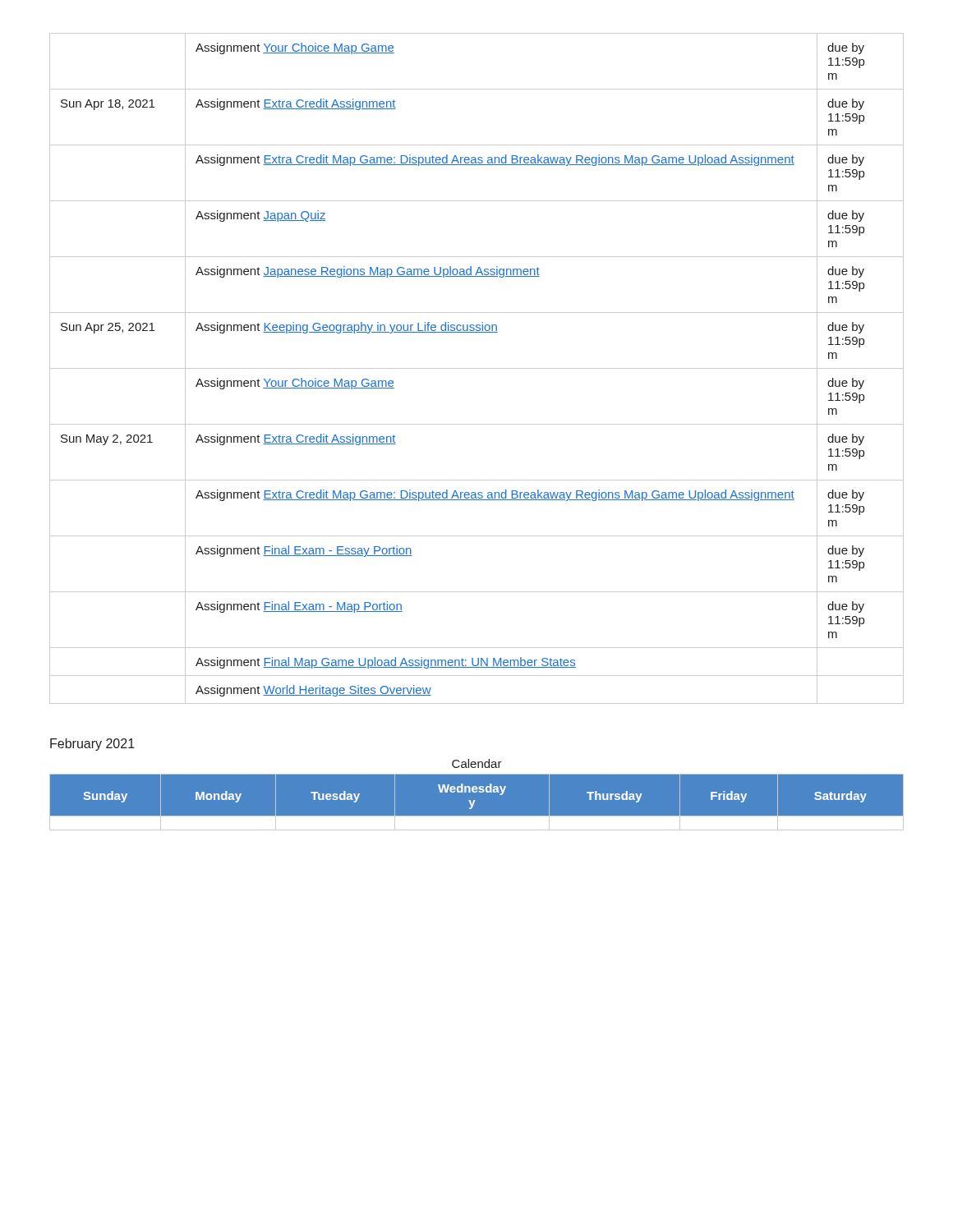Find the table that mentions "Wednesday y"
Image resolution: width=953 pixels, height=1232 pixels.
click(x=476, y=802)
